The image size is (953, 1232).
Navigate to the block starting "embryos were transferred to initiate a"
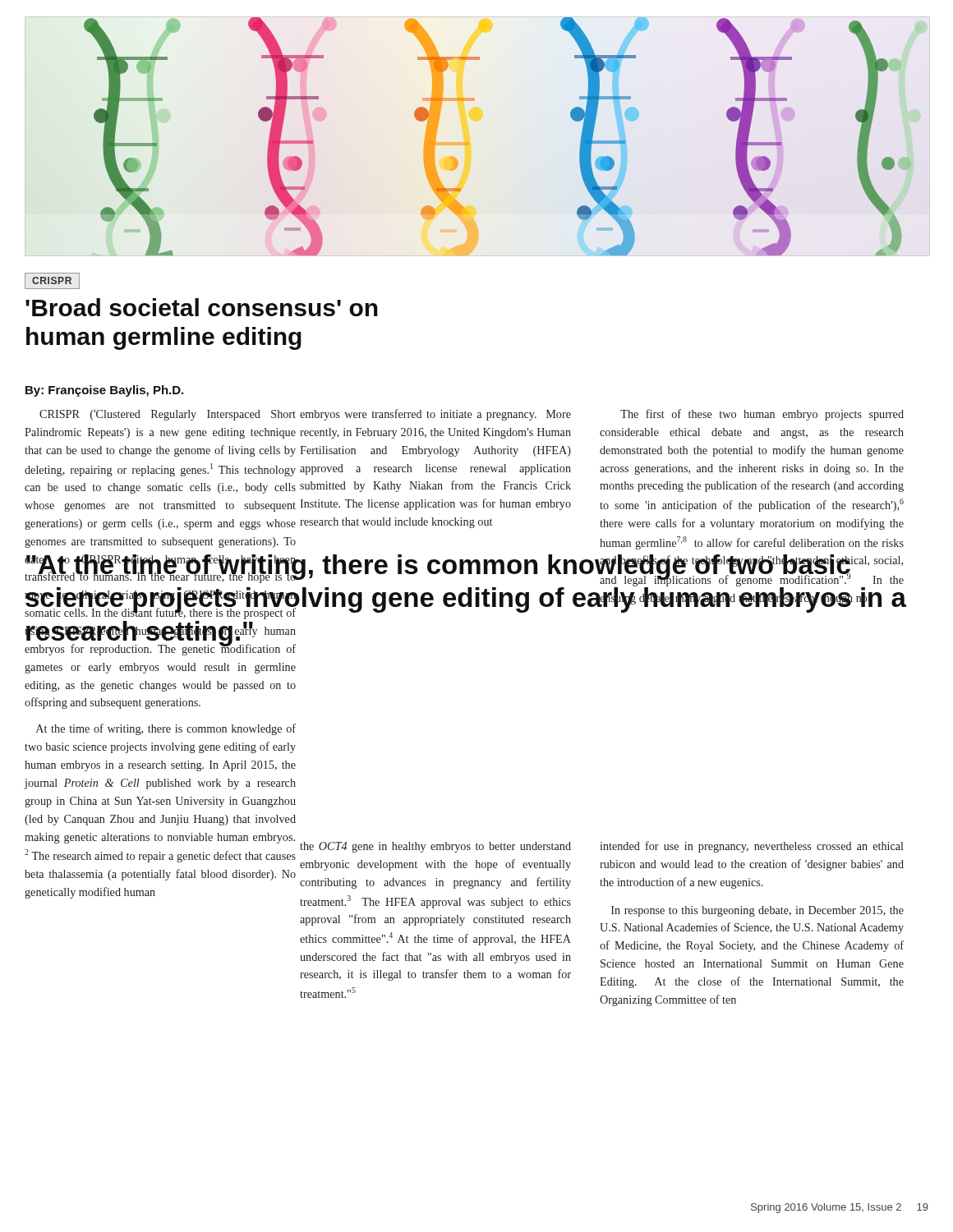[435, 469]
